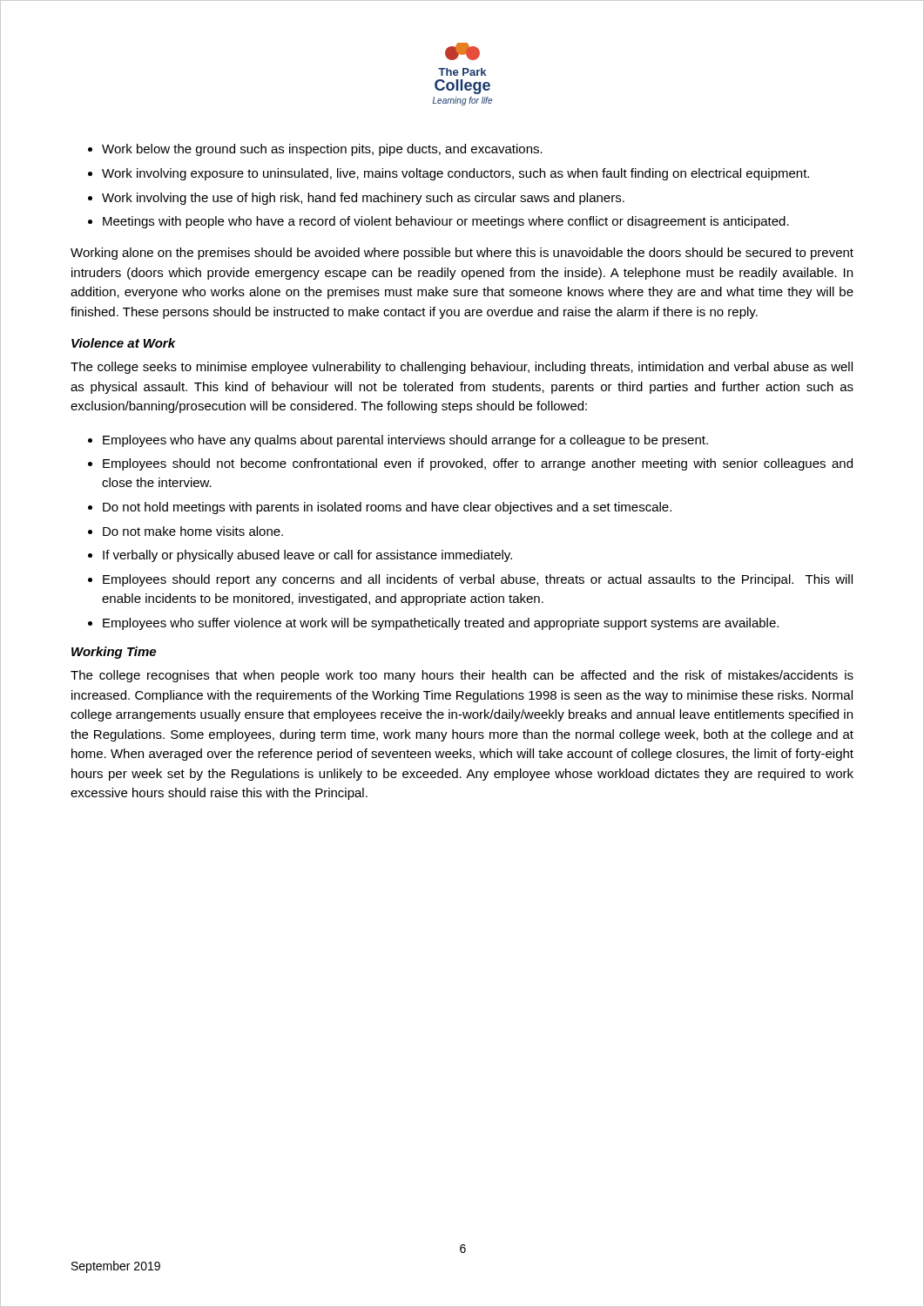Viewport: 924px width, 1307px height.
Task: Click on the list item that says "Work involving exposure"
Action: coord(456,173)
